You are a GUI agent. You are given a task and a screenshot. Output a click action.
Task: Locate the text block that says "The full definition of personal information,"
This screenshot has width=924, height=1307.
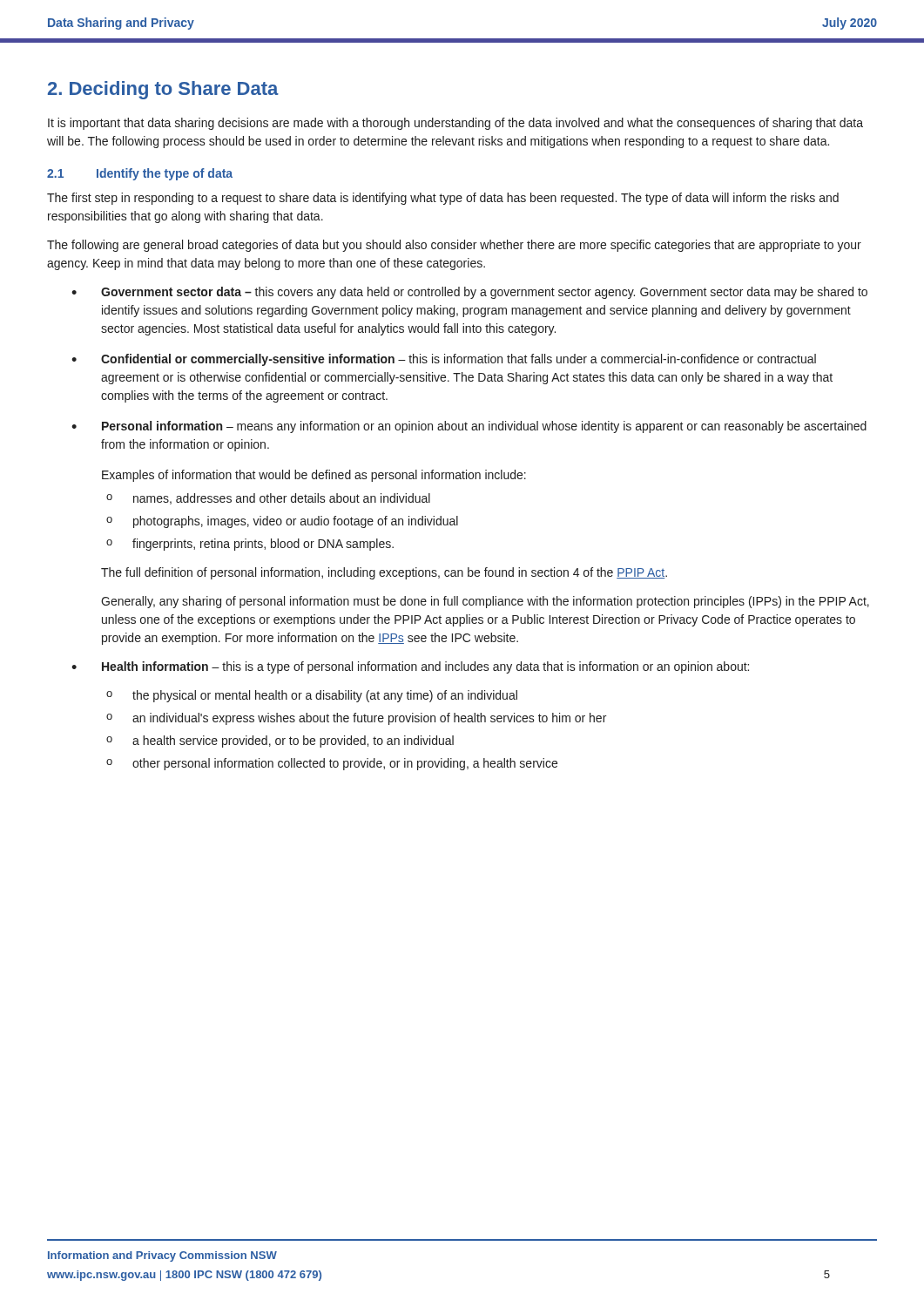point(385,572)
